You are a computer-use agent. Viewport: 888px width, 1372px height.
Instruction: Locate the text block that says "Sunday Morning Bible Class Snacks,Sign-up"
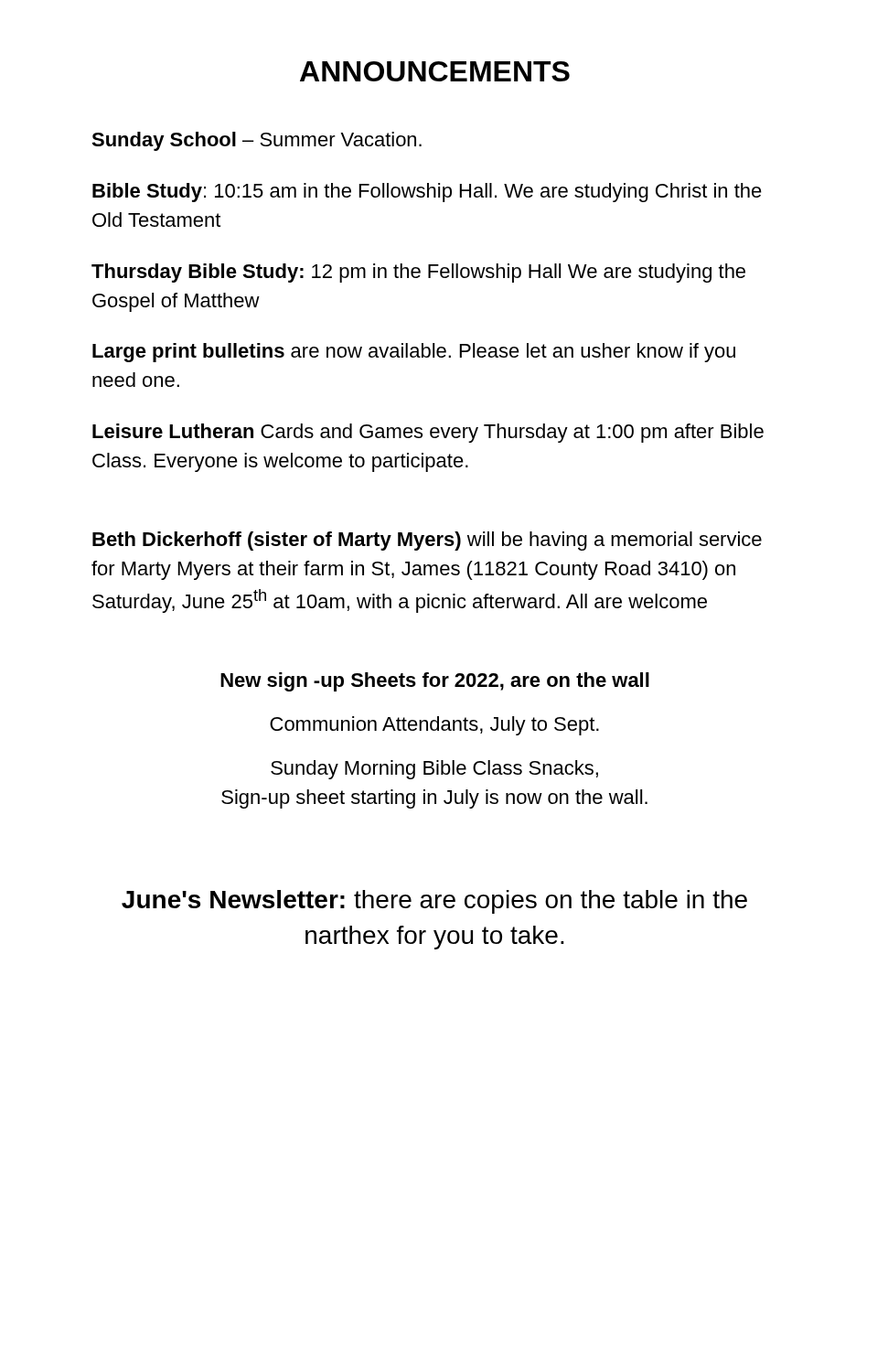click(x=435, y=782)
